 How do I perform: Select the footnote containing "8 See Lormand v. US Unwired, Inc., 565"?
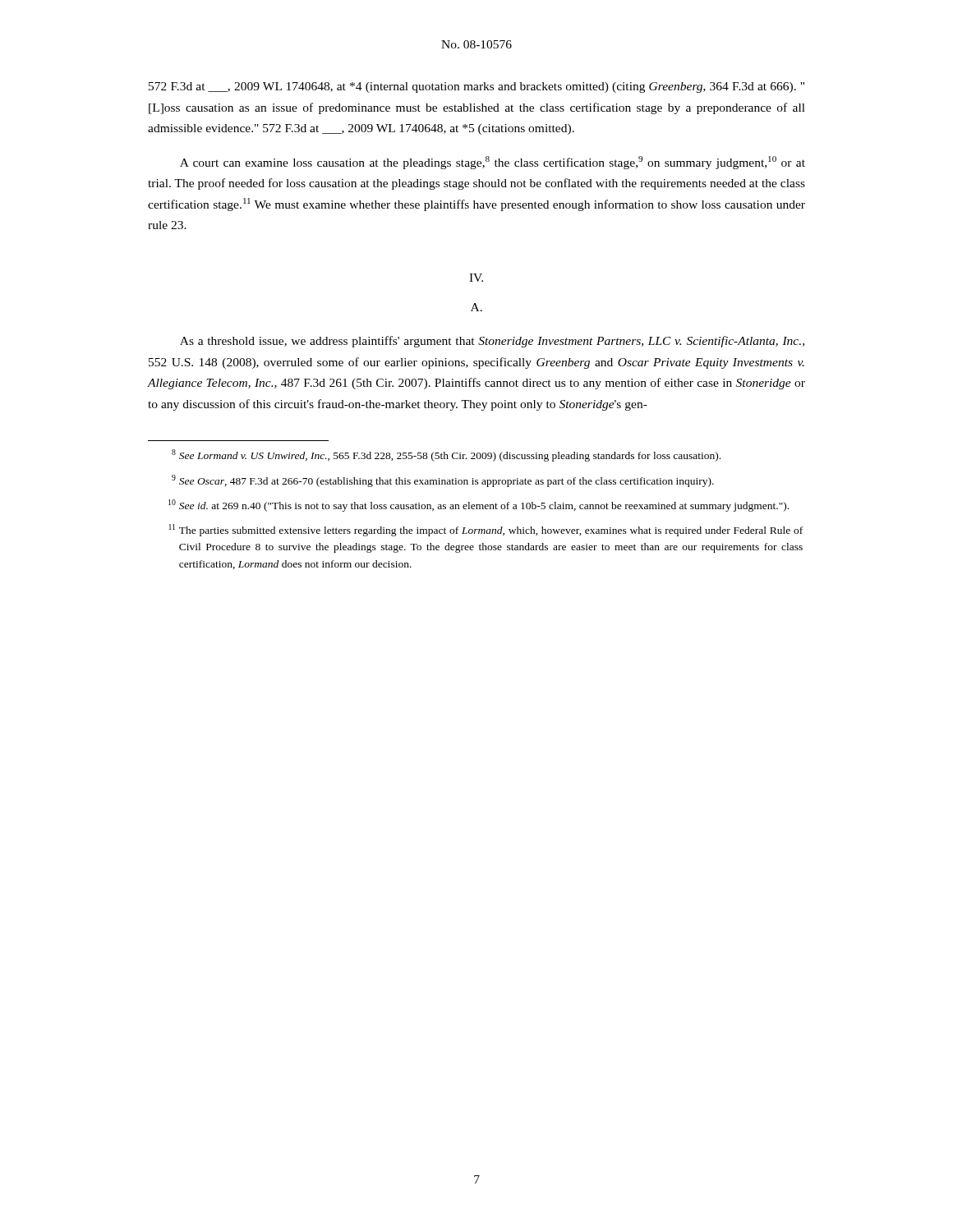pos(475,456)
